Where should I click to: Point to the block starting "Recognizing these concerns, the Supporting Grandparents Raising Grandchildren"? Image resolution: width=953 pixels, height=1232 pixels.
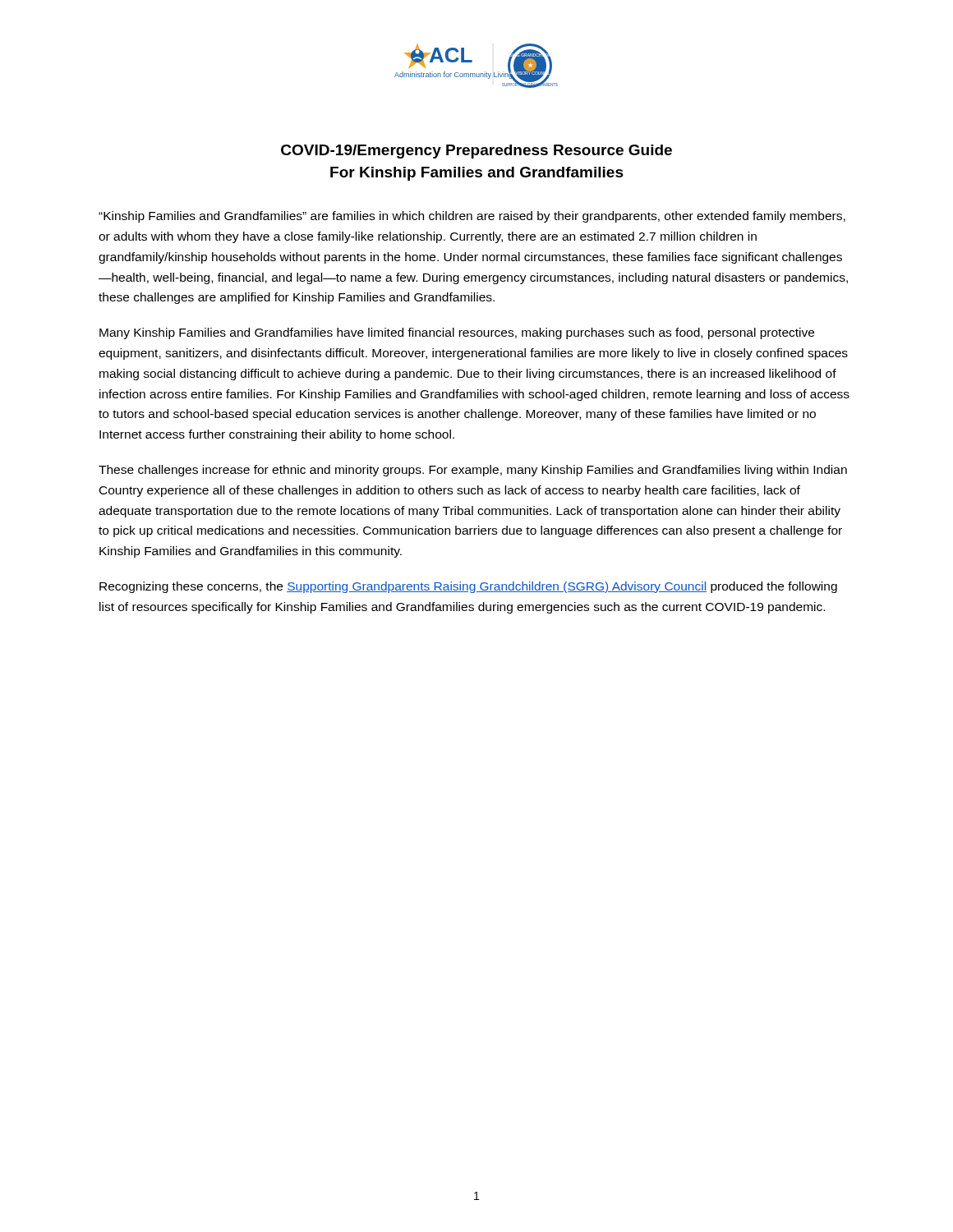click(x=476, y=597)
